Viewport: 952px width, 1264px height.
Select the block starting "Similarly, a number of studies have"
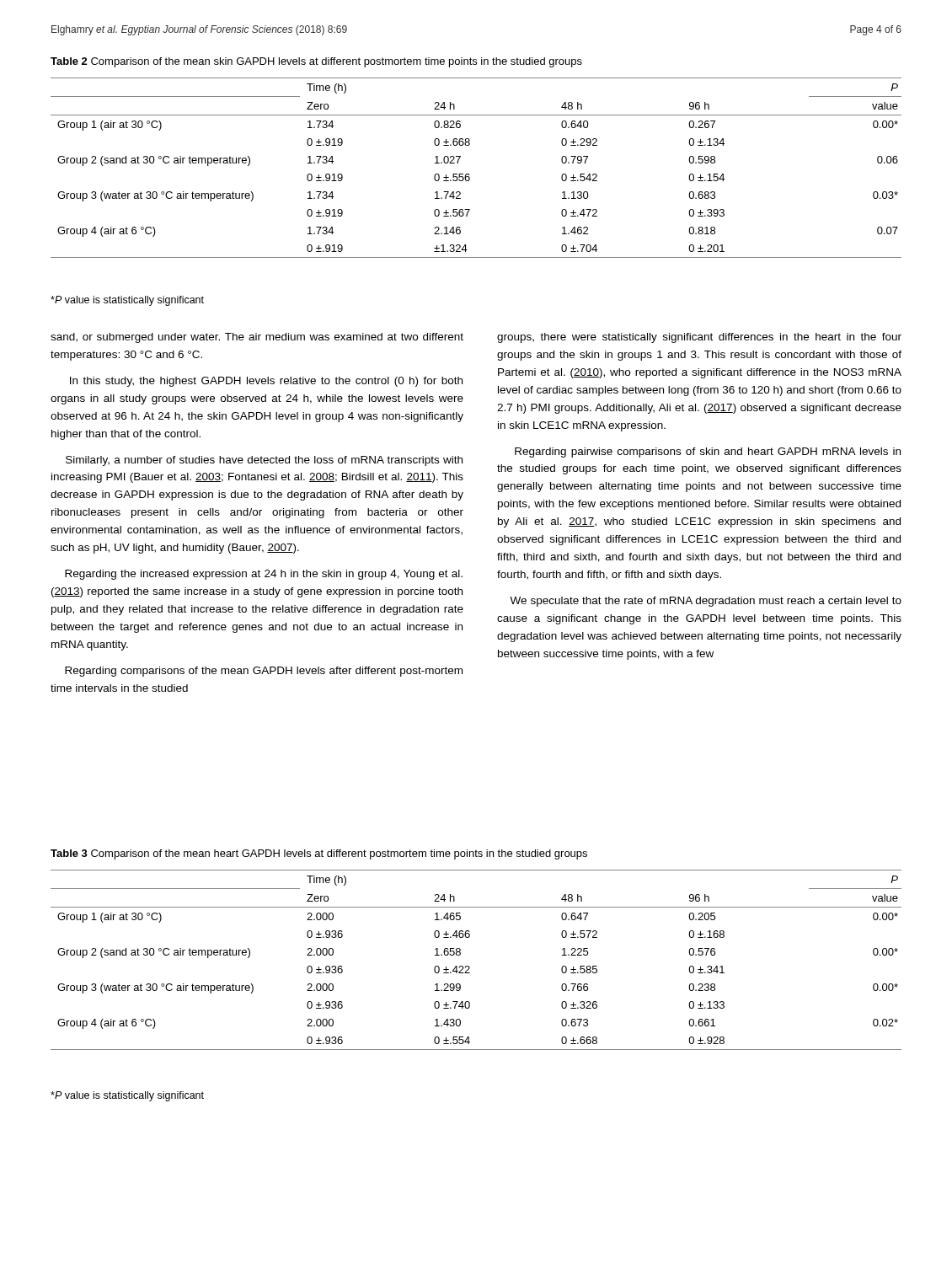coord(257,503)
